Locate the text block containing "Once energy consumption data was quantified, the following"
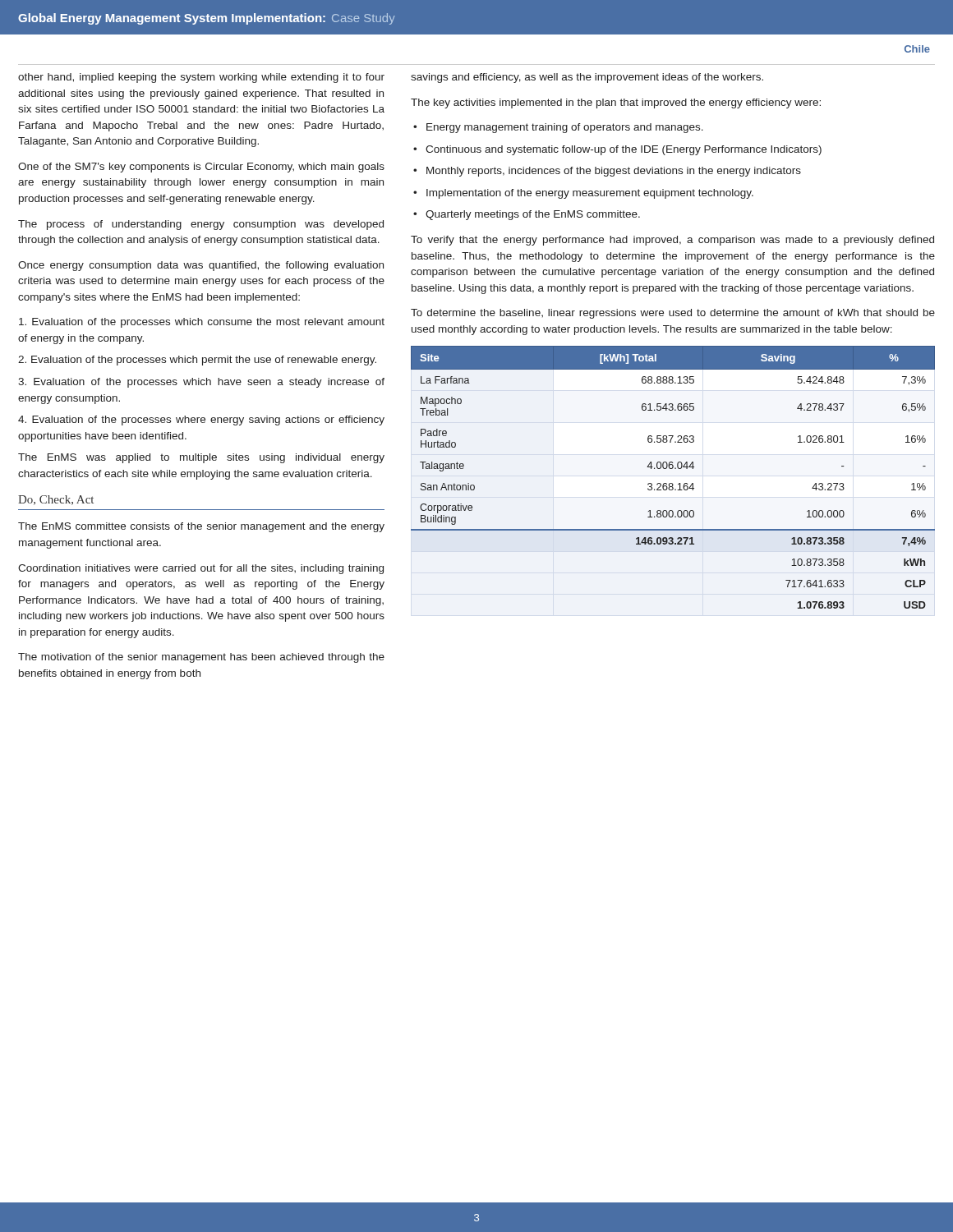The image size is (953, 1232). (x=201, y=281)
